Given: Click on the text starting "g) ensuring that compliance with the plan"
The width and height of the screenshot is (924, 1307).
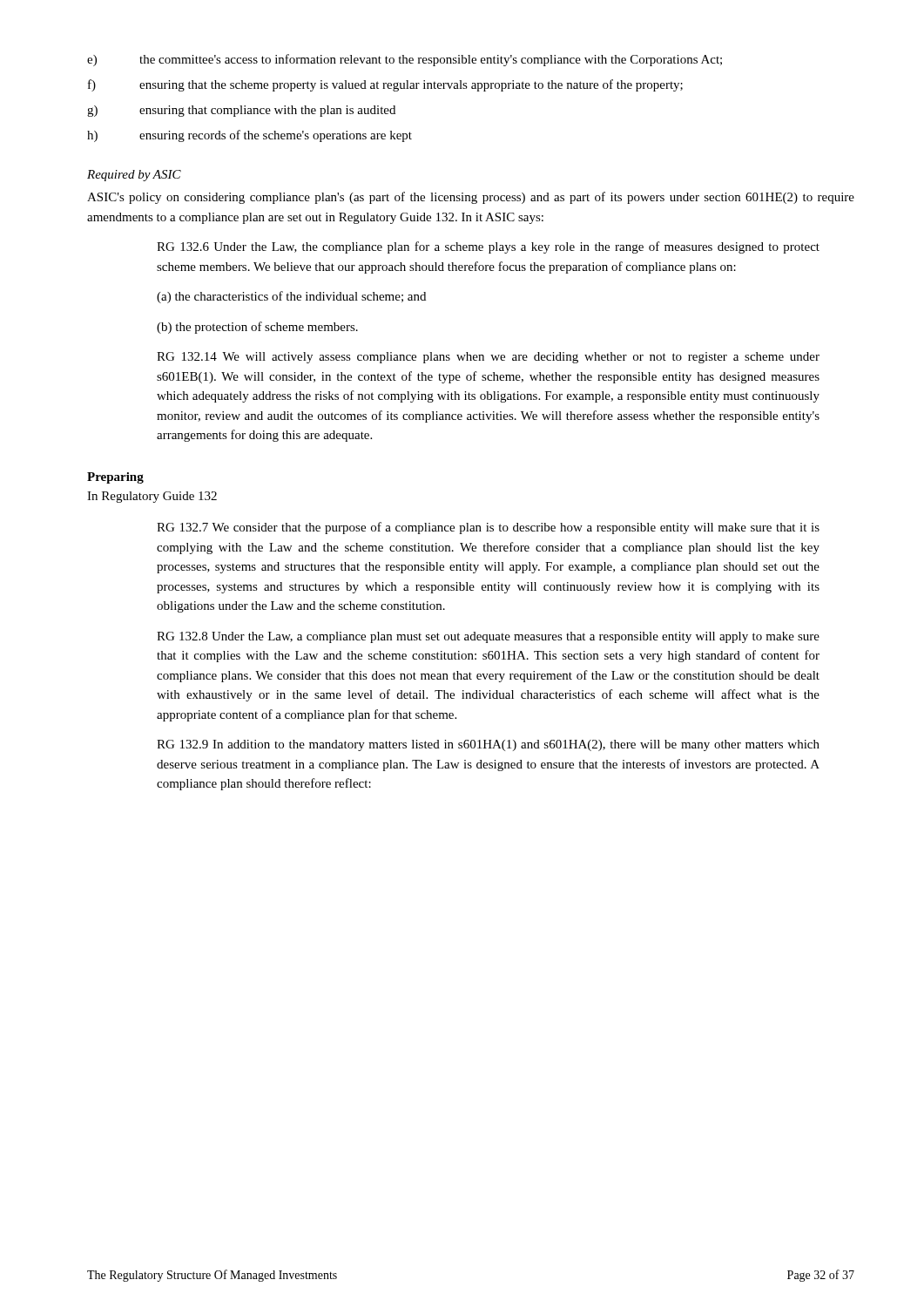Looking at the screenshot, I should (241, 111).
